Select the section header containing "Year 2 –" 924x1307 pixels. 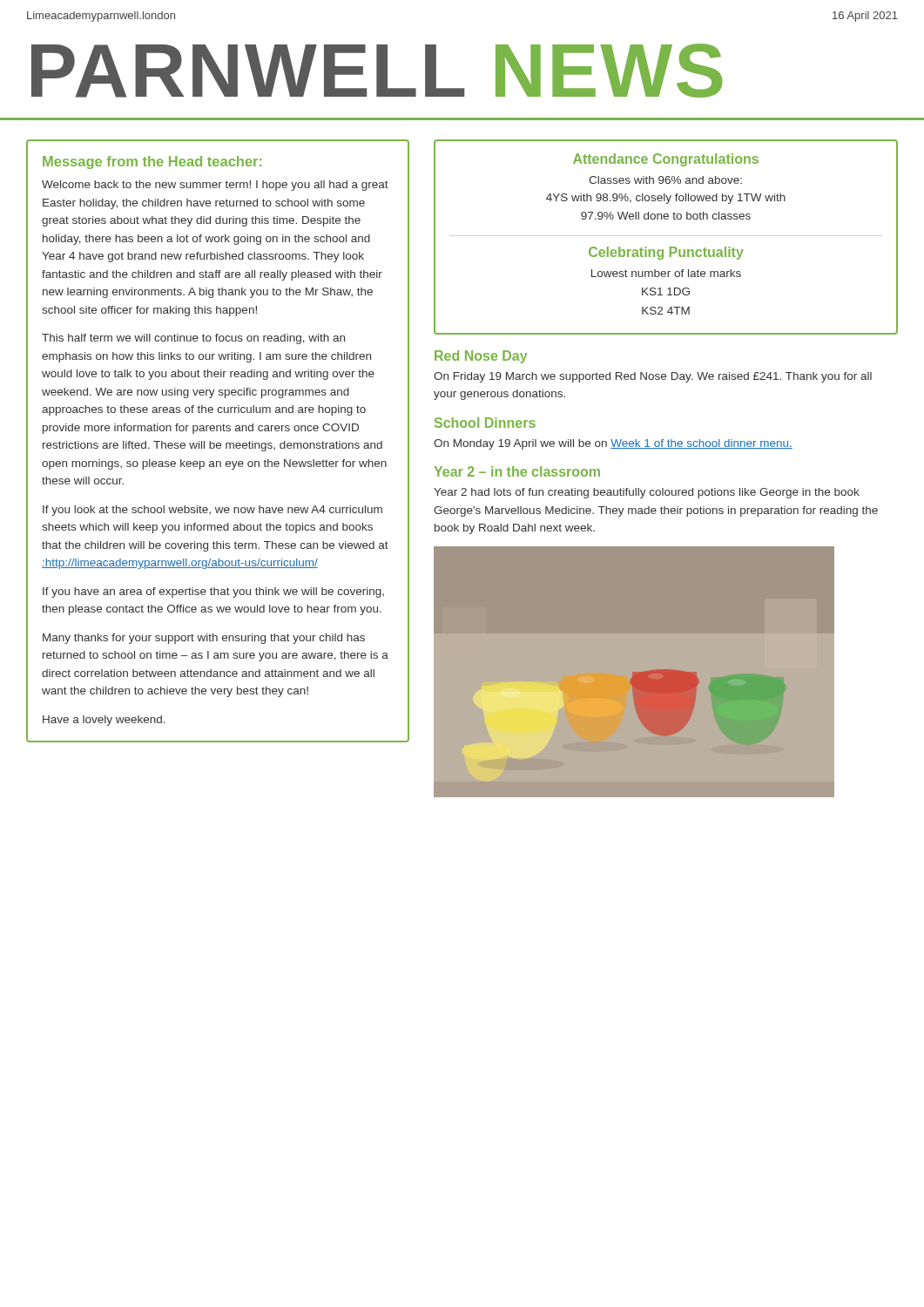pos(517,472)
